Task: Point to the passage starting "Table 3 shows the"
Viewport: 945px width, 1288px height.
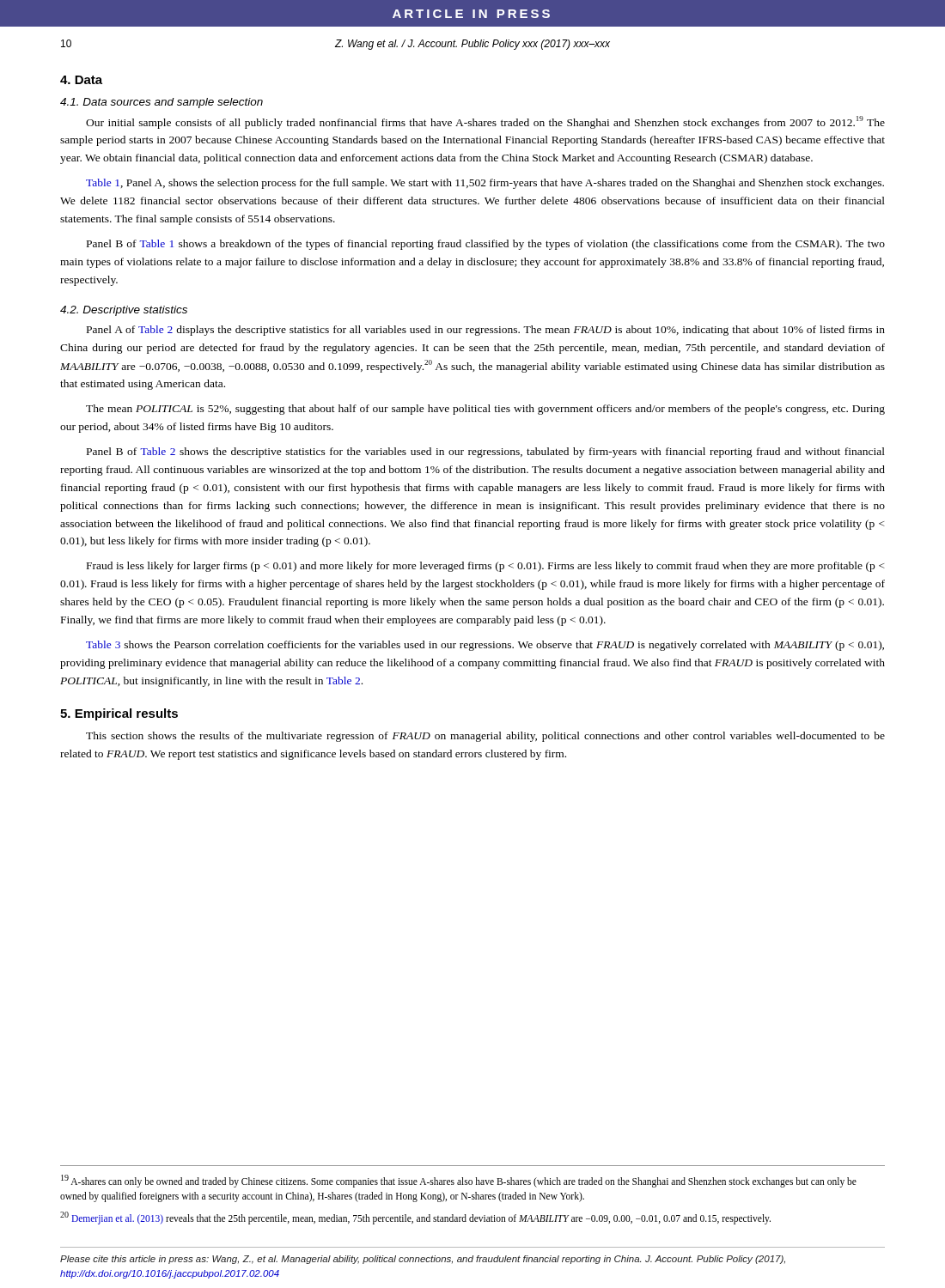Action: 472,662
